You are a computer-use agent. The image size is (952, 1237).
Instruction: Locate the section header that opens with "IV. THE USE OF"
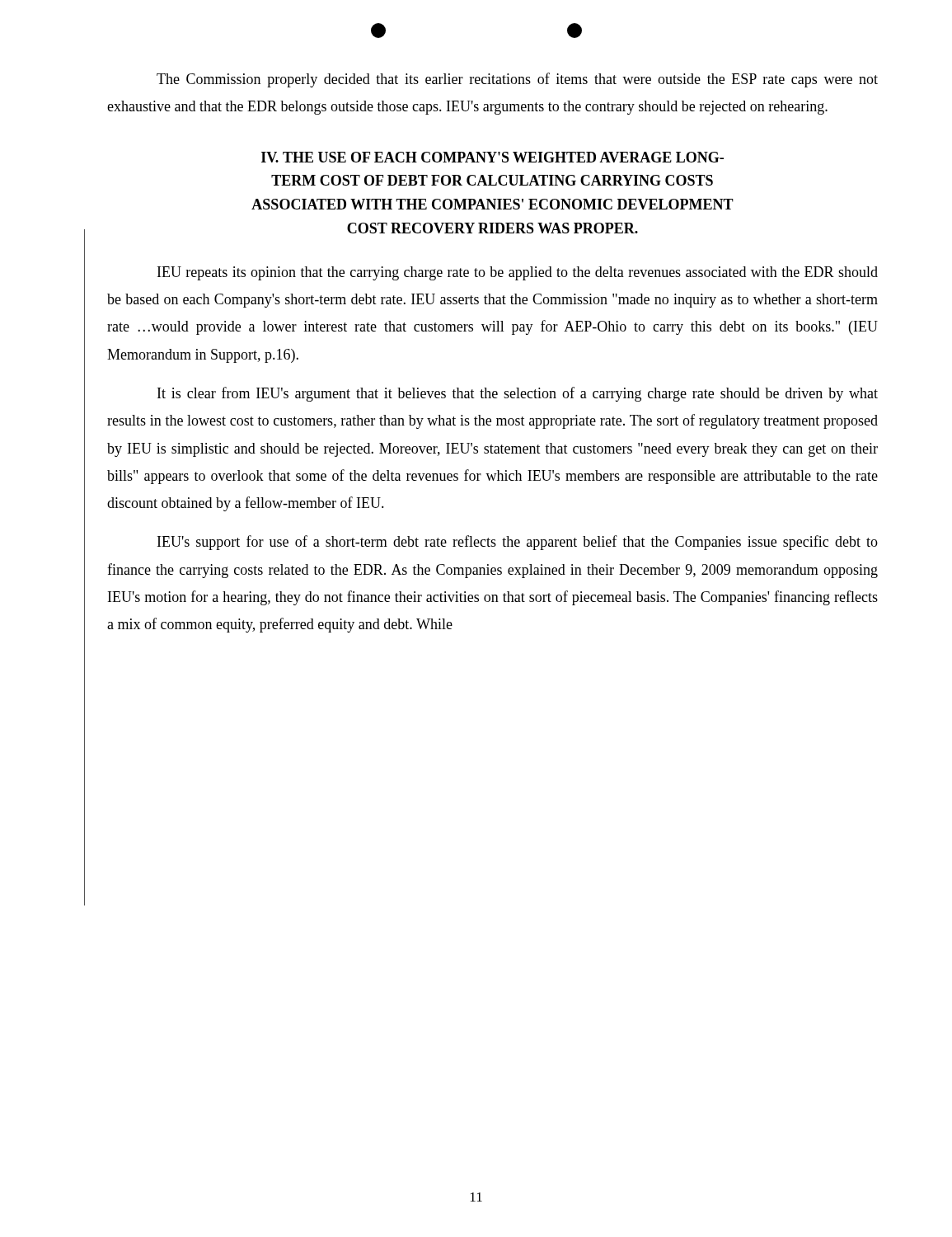492,193
